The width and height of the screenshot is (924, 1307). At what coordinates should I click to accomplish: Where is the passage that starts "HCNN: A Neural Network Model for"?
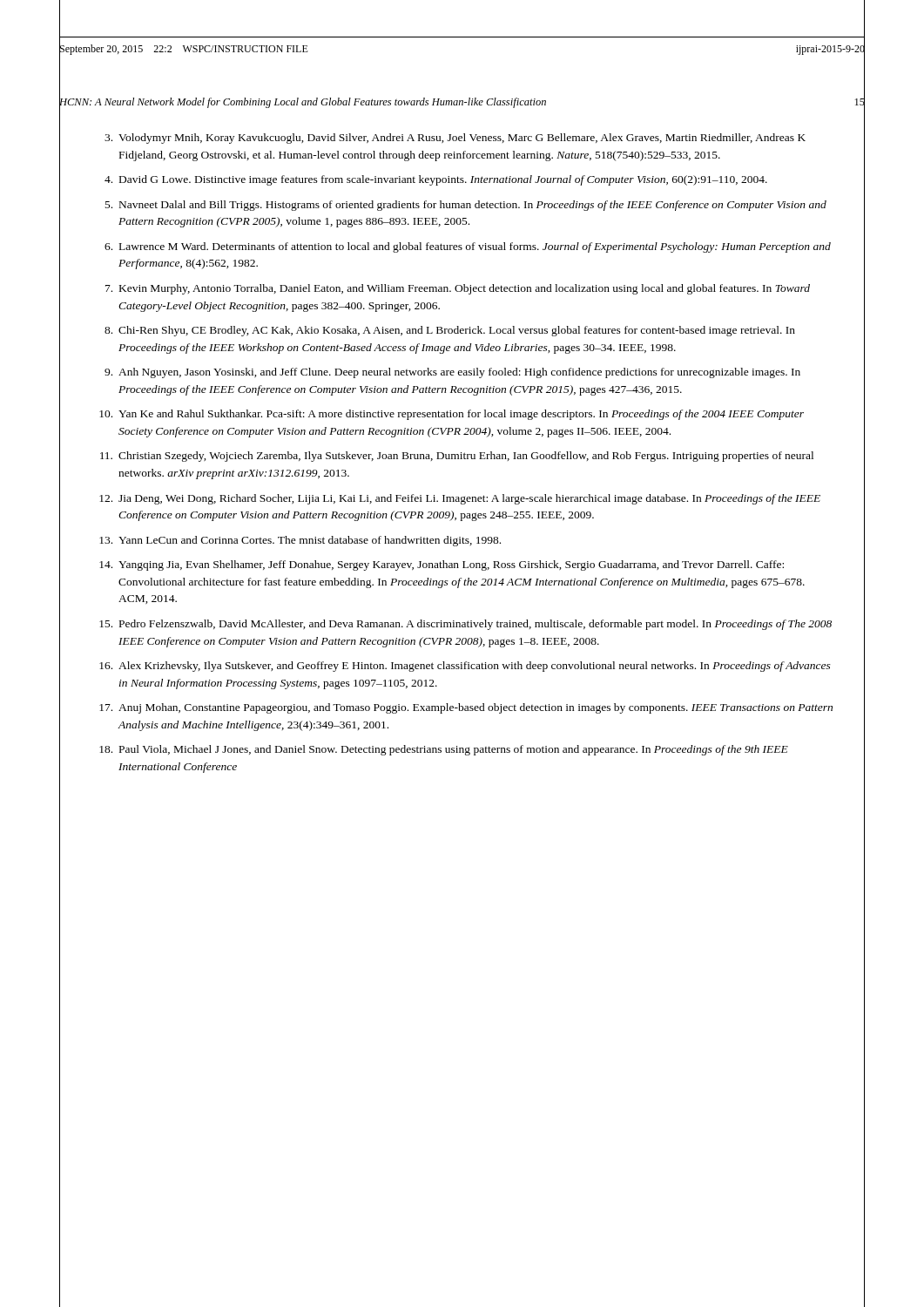(462, 102)
